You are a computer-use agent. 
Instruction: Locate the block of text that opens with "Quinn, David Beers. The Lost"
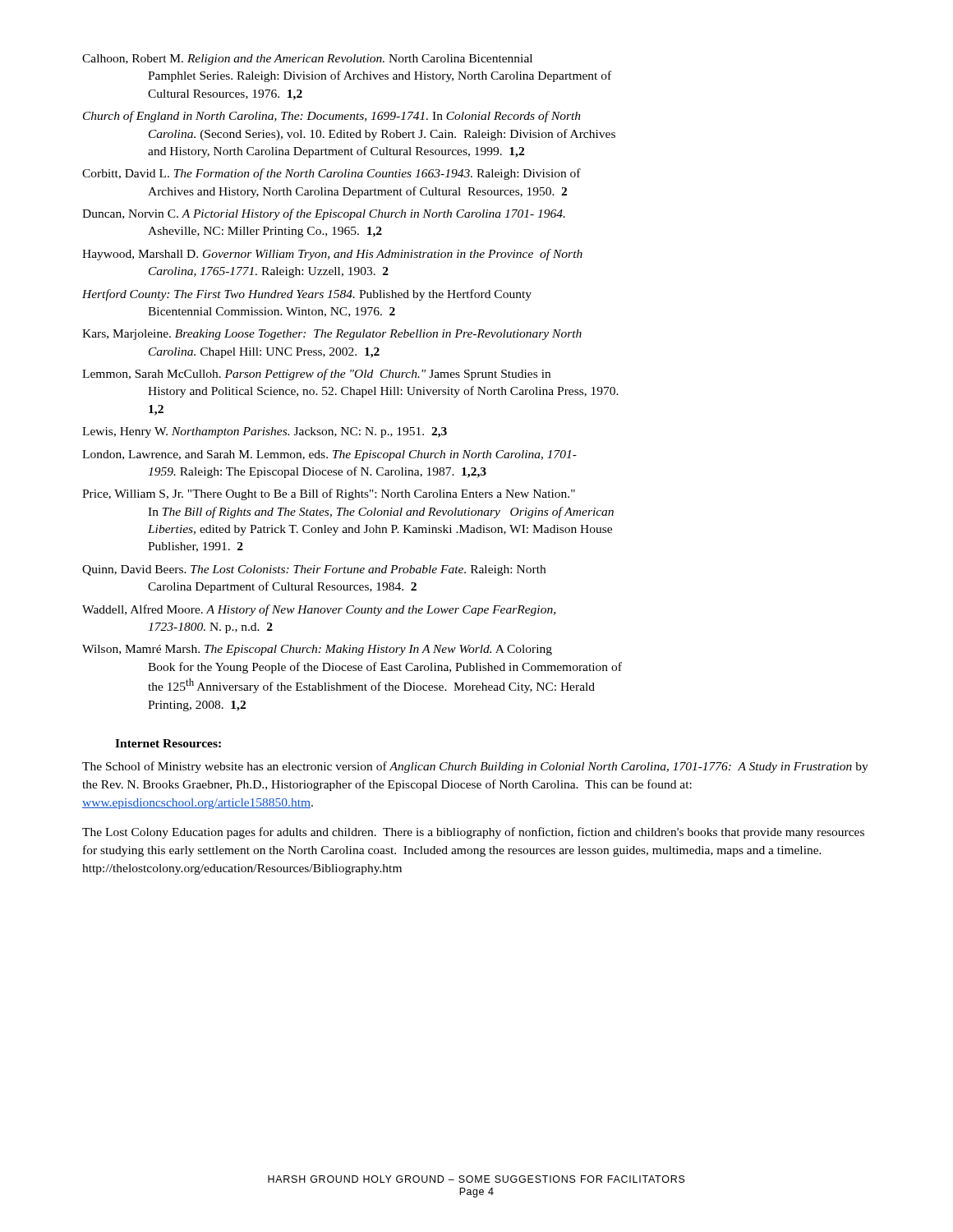point(476,578)
